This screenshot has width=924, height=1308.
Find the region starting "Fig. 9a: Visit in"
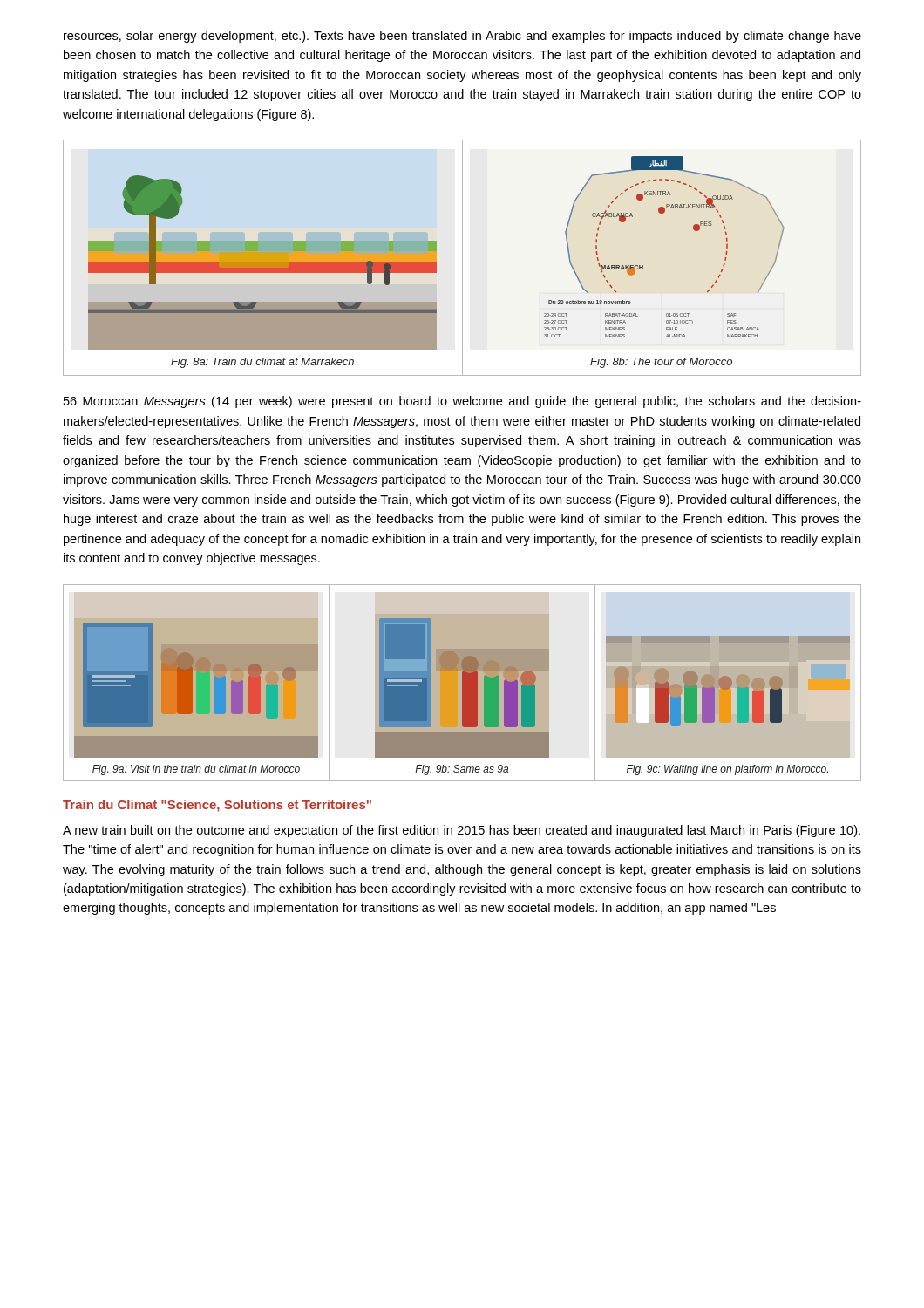click(196, 769)
